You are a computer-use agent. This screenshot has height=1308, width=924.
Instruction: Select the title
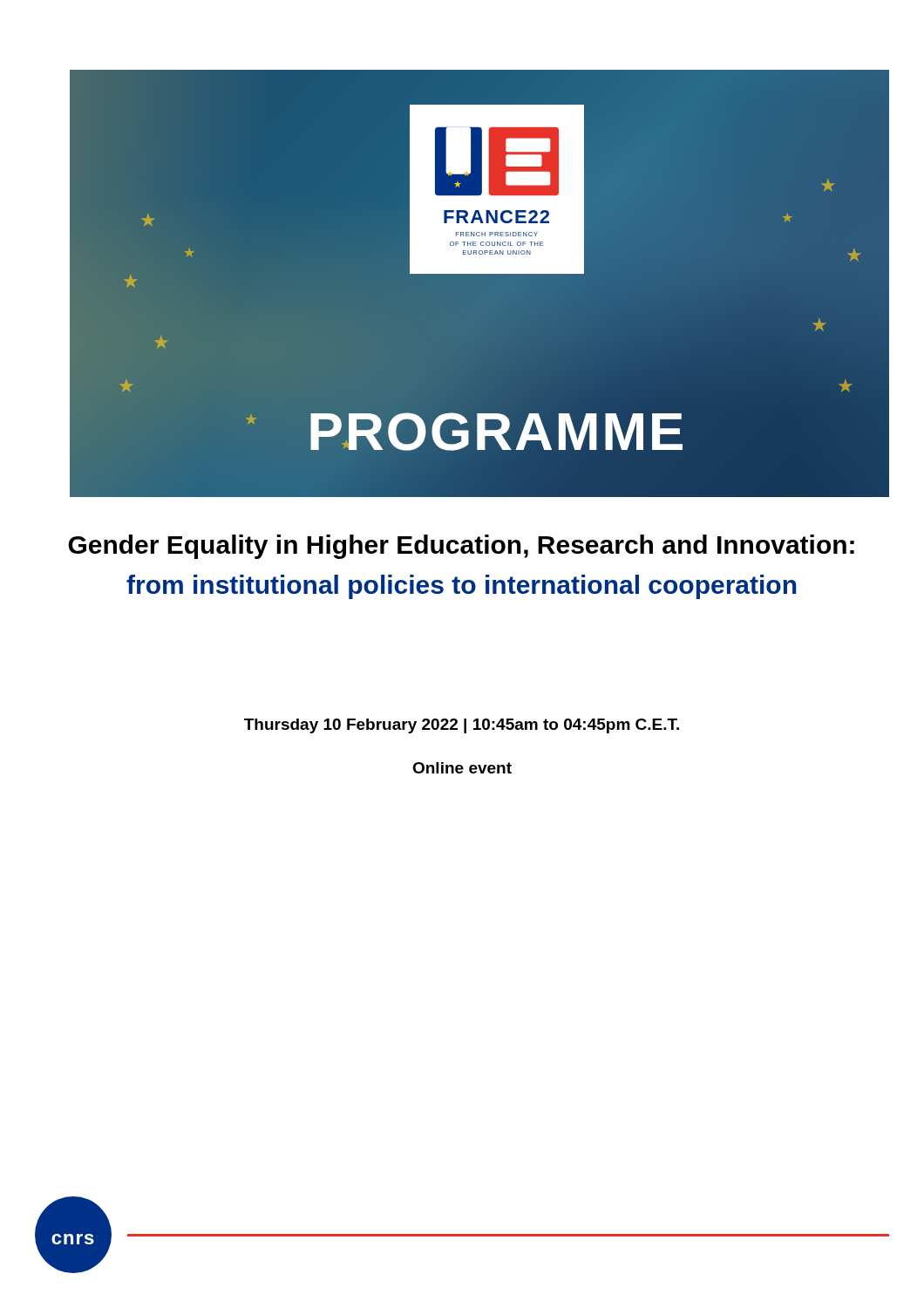[x=462, y=565]
